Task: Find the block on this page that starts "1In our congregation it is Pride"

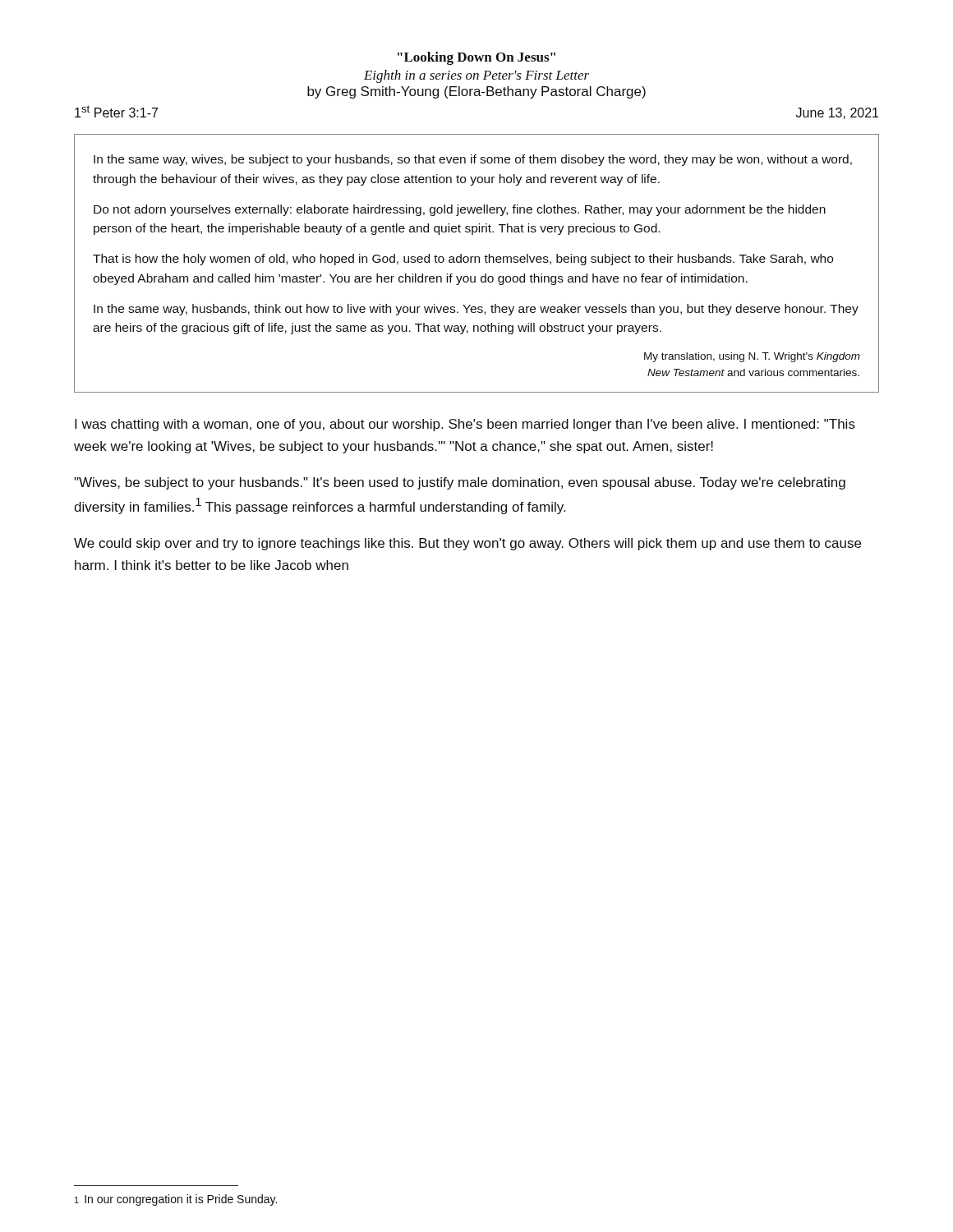Action: point(176,1199)
